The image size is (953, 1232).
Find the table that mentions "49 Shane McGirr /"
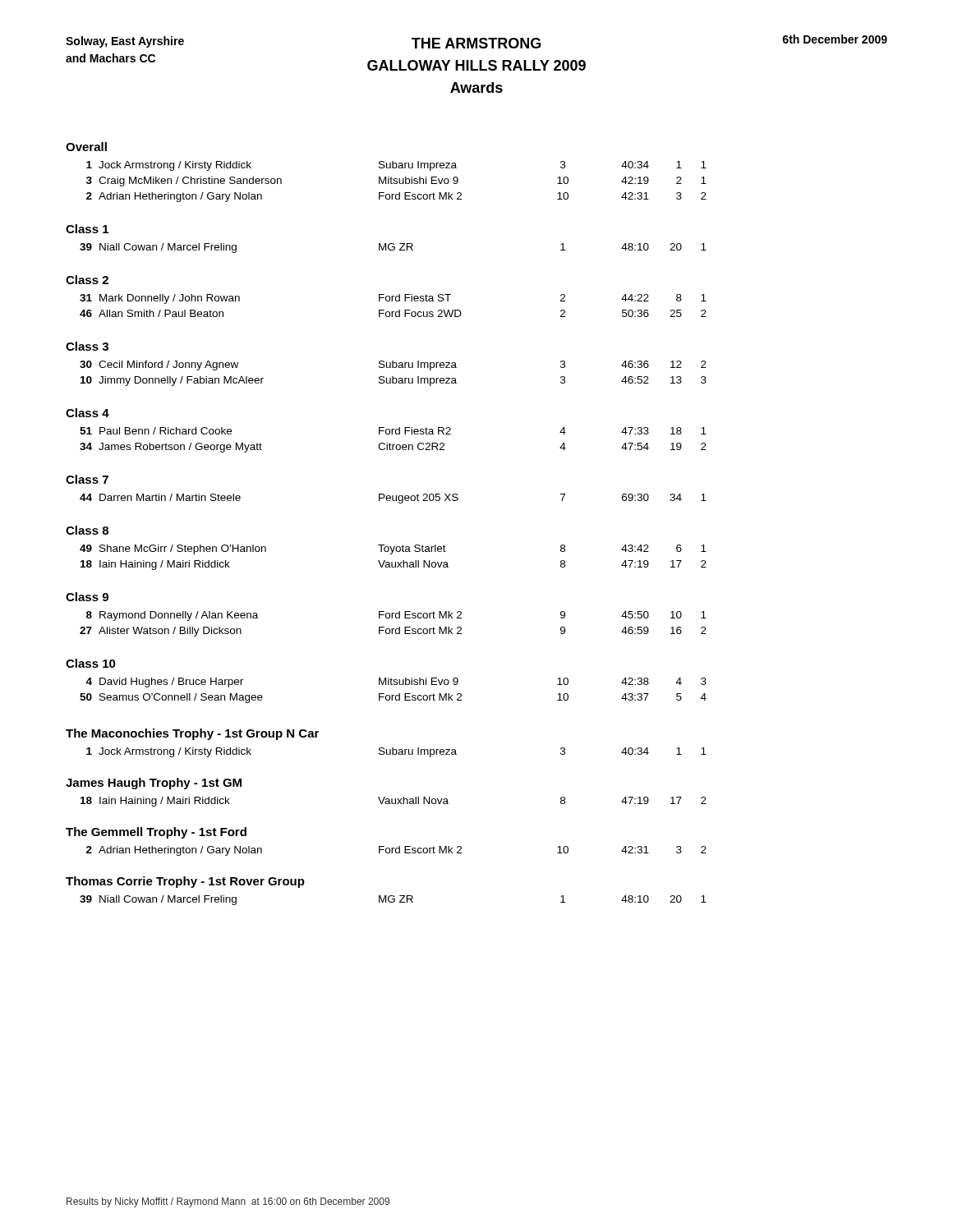tap(476, 556)
